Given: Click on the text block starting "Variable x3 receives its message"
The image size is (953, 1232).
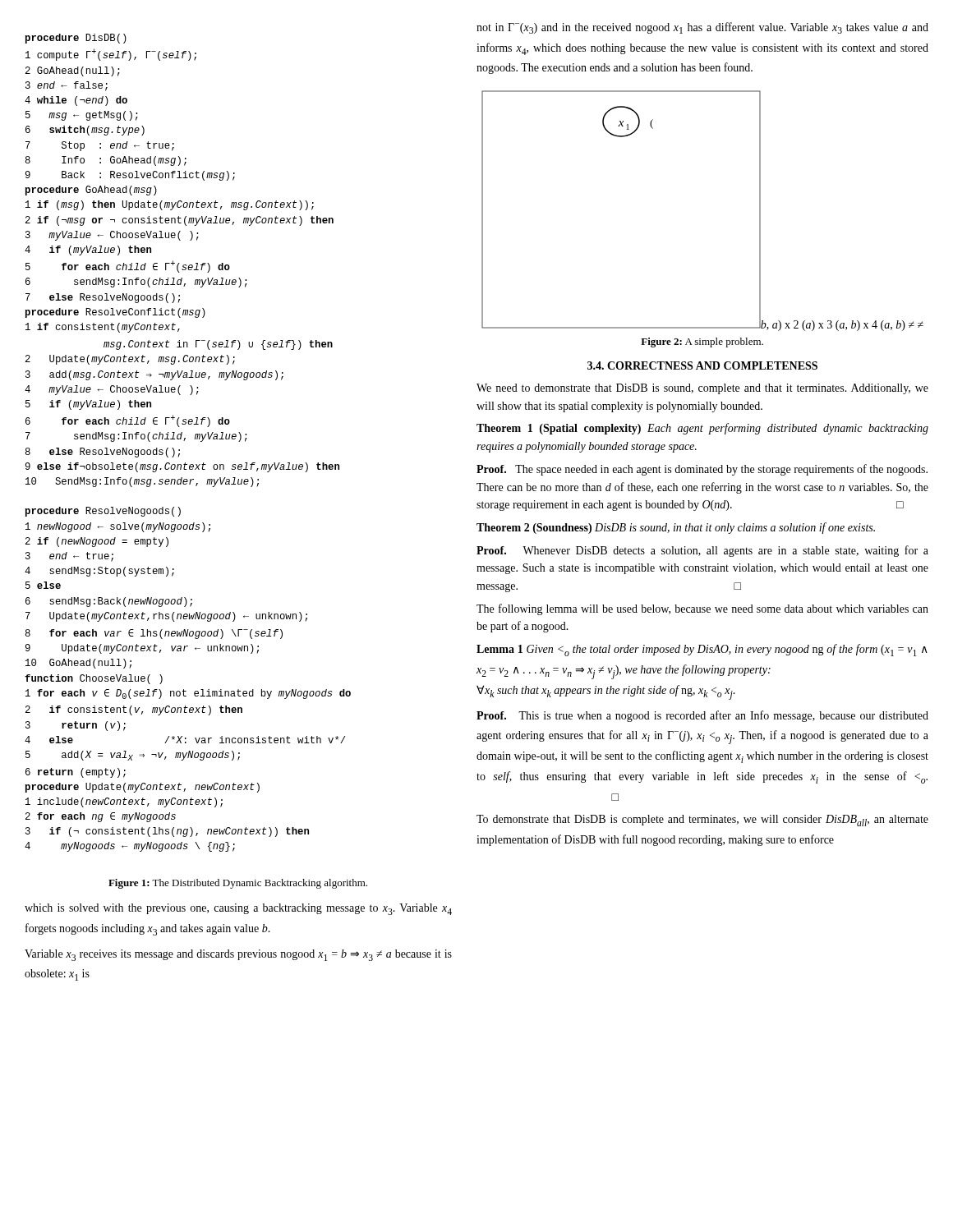Looking at the screenshot, I should tap(238, 965).
